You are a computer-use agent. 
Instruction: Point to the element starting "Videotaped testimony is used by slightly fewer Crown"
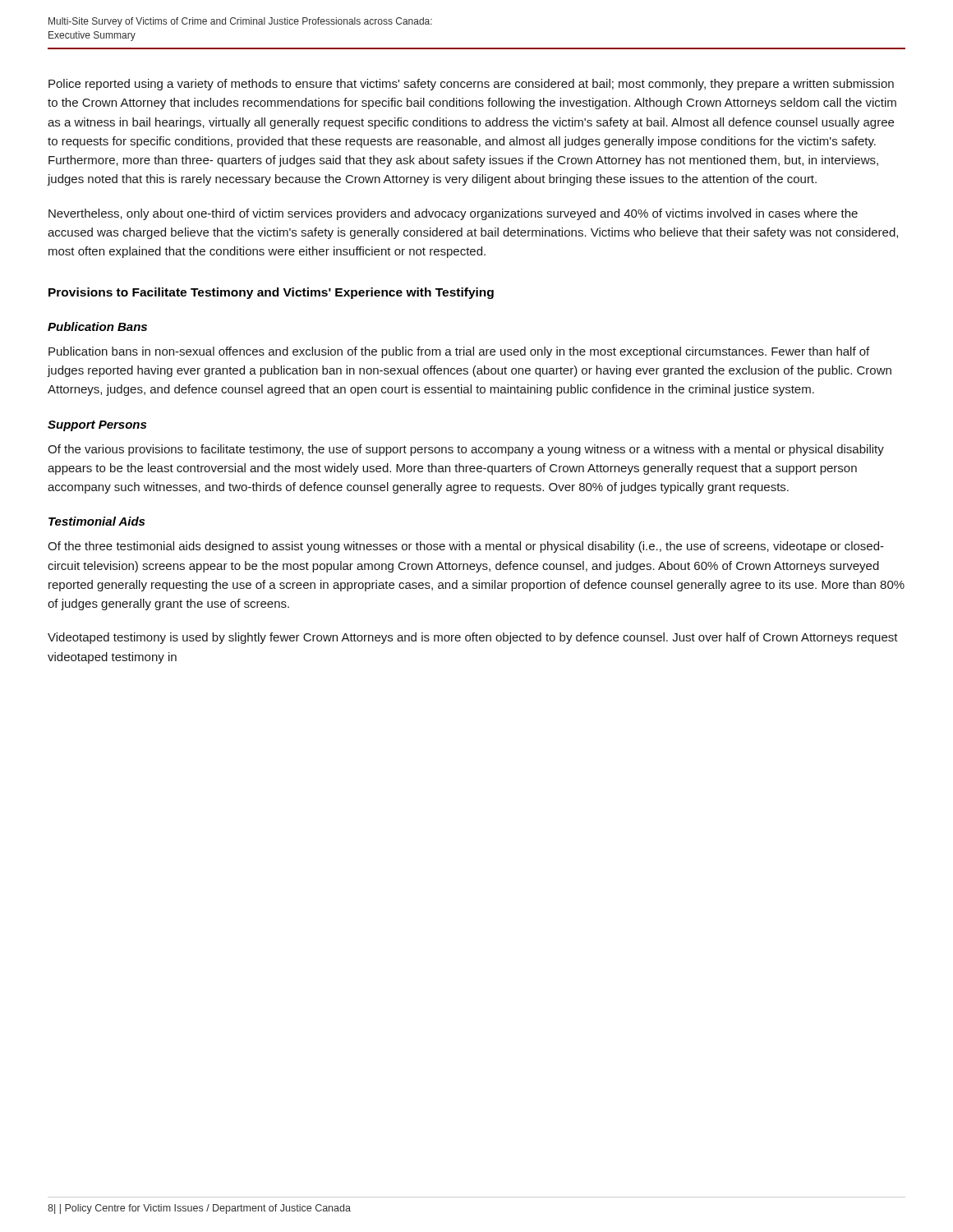coord(473,647)
